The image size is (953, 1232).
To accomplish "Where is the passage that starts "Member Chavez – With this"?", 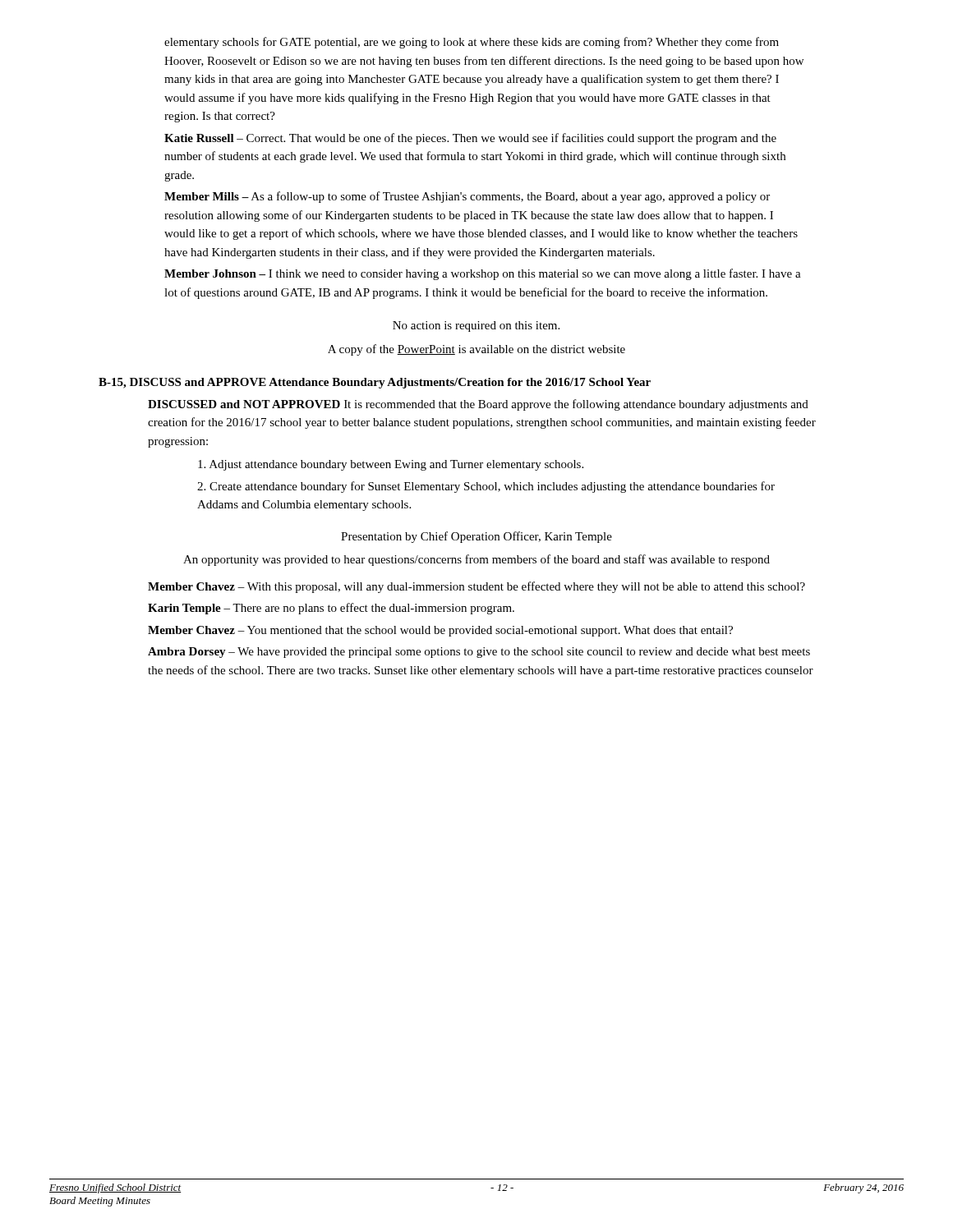I will tap(485, 628).
